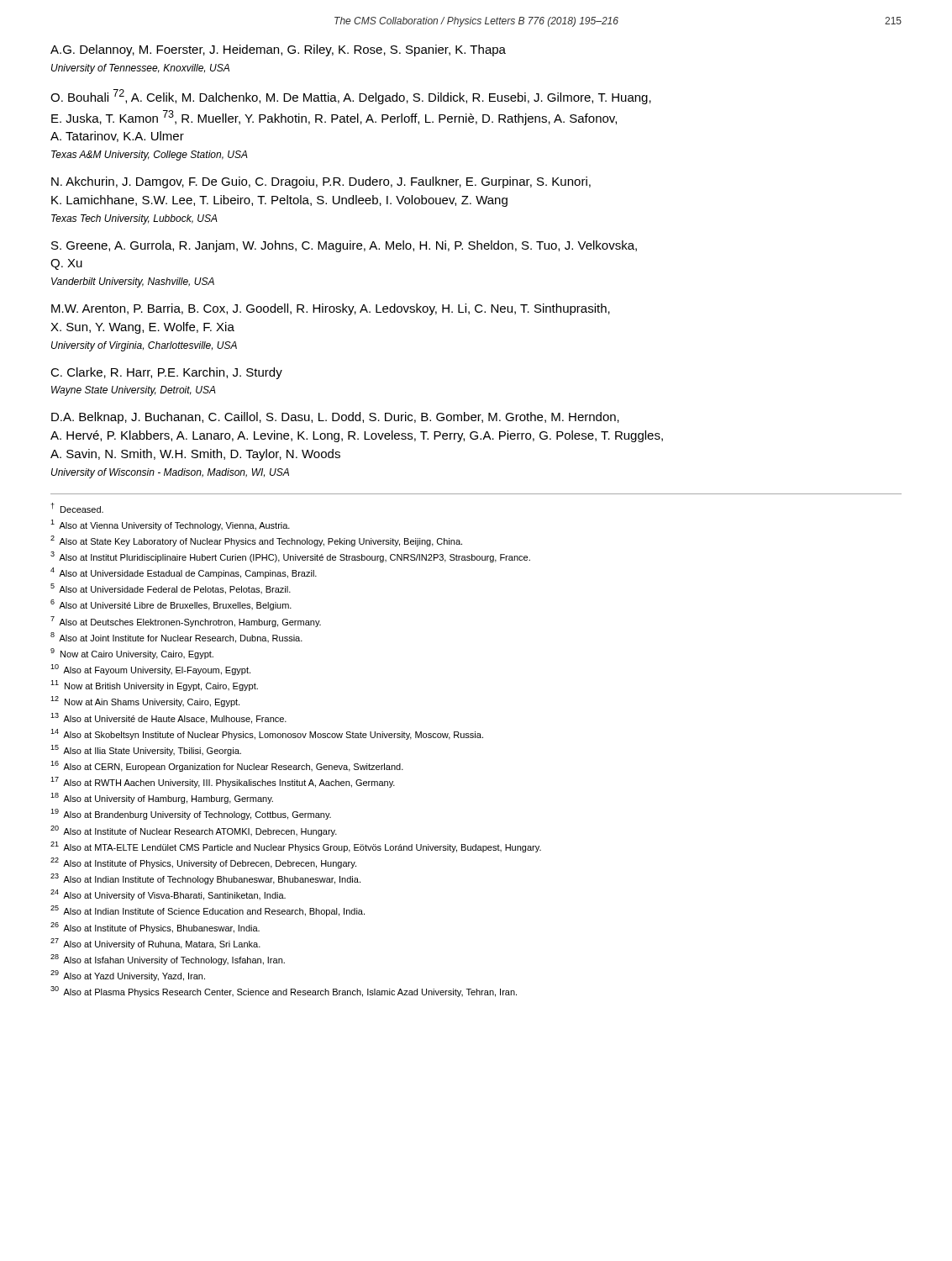Locate the passage starting "11 Now at"
Screen dimensions: 1261x952
click(x=155, y=685)
